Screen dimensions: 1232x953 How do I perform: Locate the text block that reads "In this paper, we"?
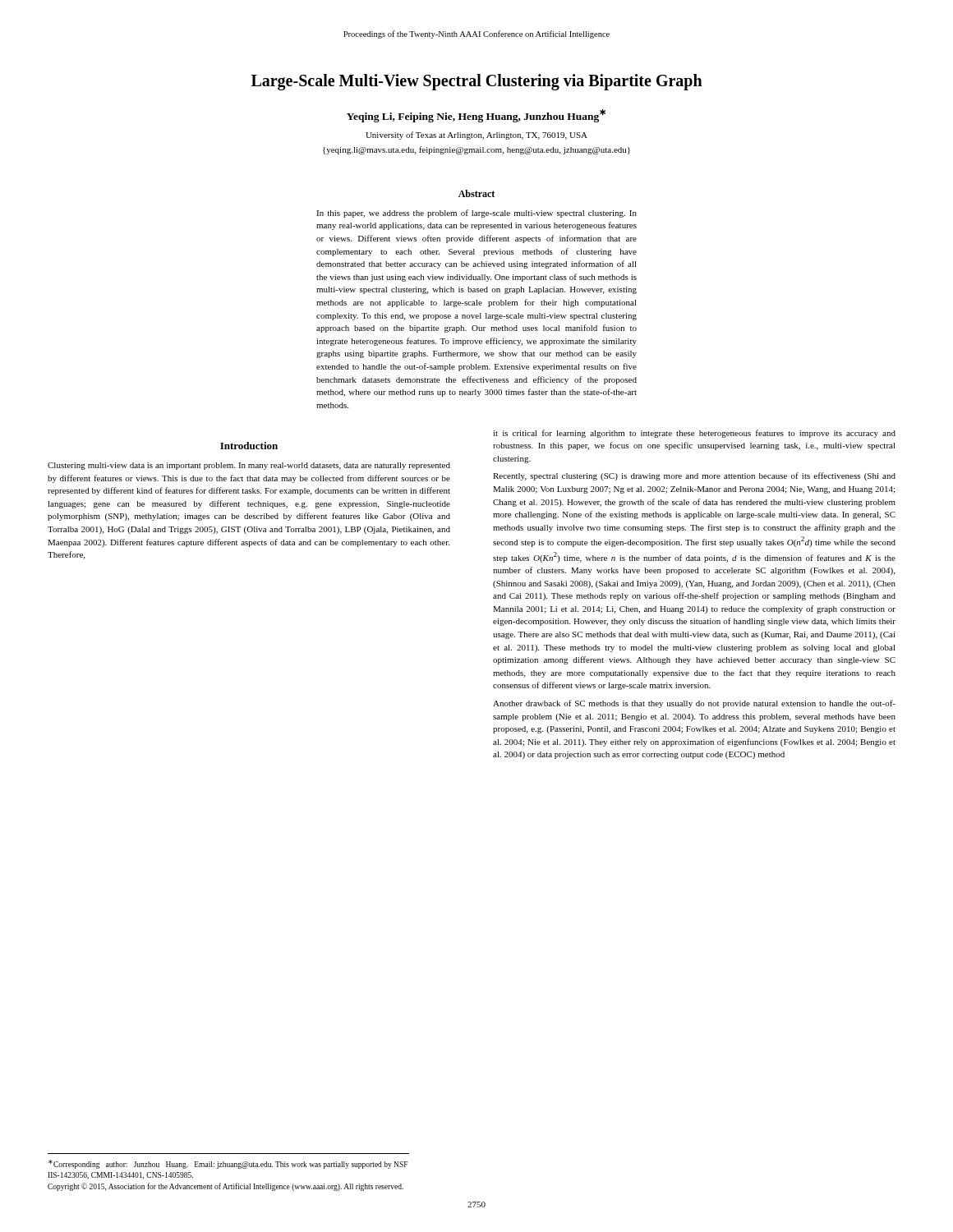[x=476, y=309]
